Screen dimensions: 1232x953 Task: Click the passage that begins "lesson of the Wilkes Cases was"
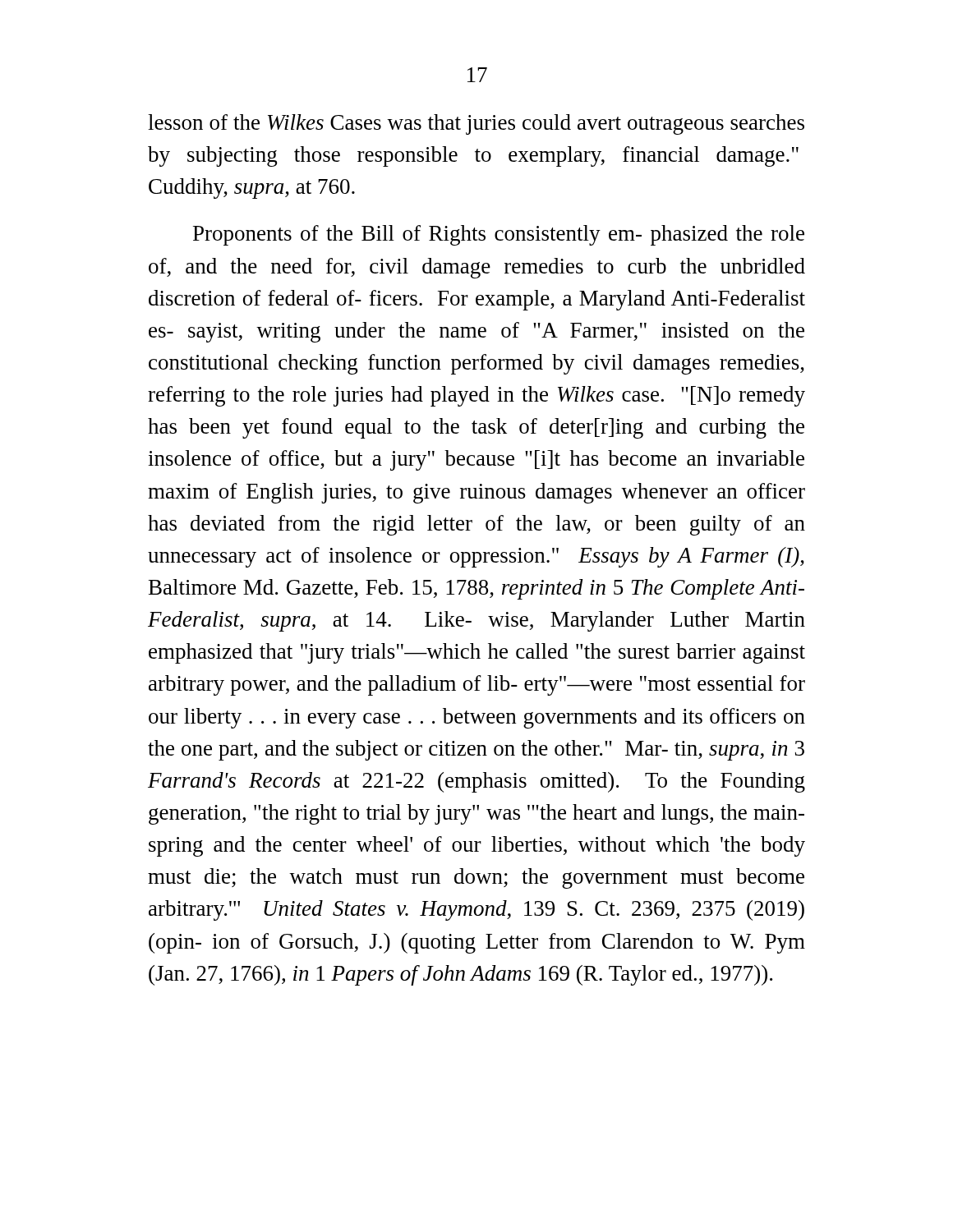click(x=476, y=154)
